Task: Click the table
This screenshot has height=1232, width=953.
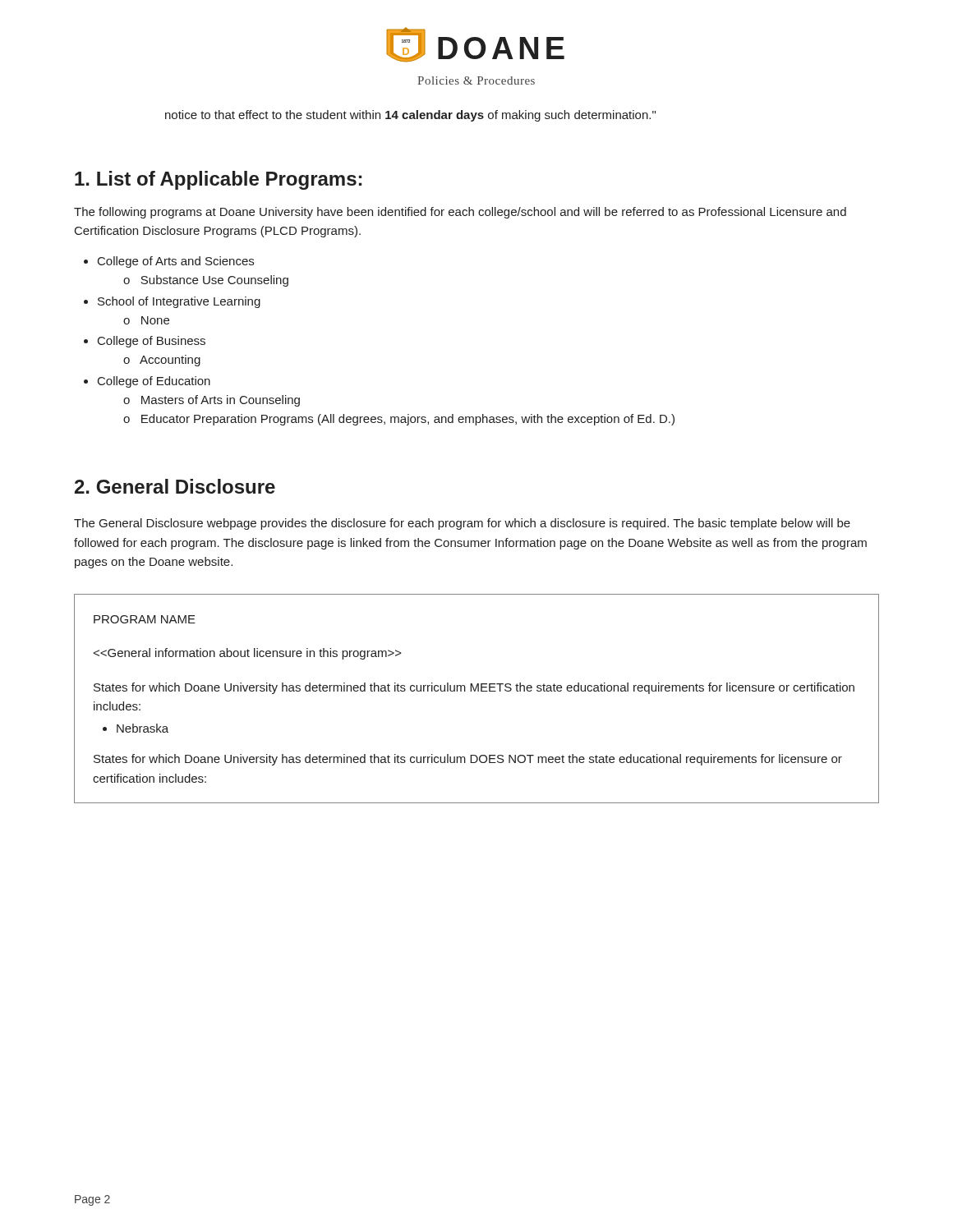Action: click(x=476, y=698)
